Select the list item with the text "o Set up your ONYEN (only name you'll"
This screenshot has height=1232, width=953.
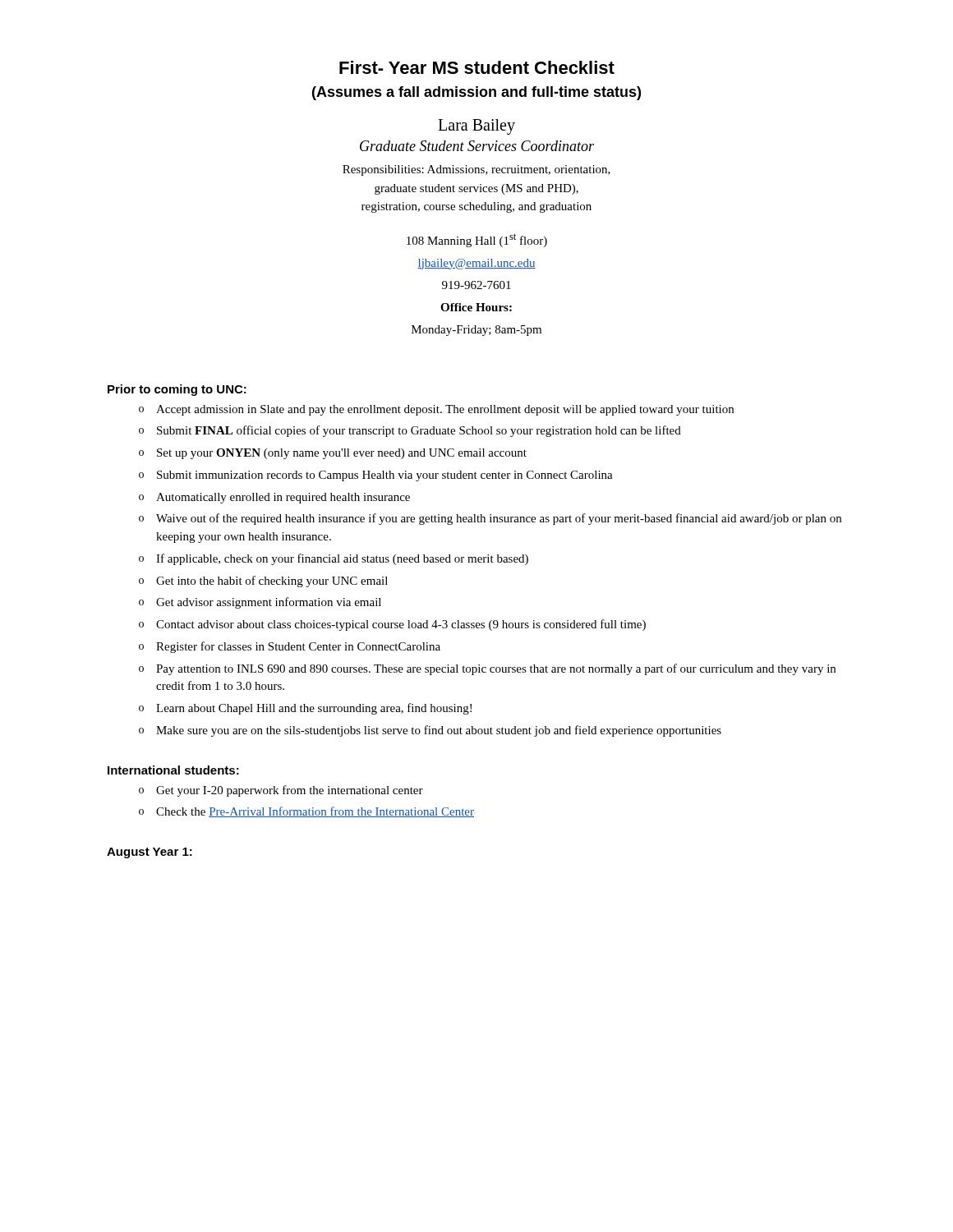point(488,453)
